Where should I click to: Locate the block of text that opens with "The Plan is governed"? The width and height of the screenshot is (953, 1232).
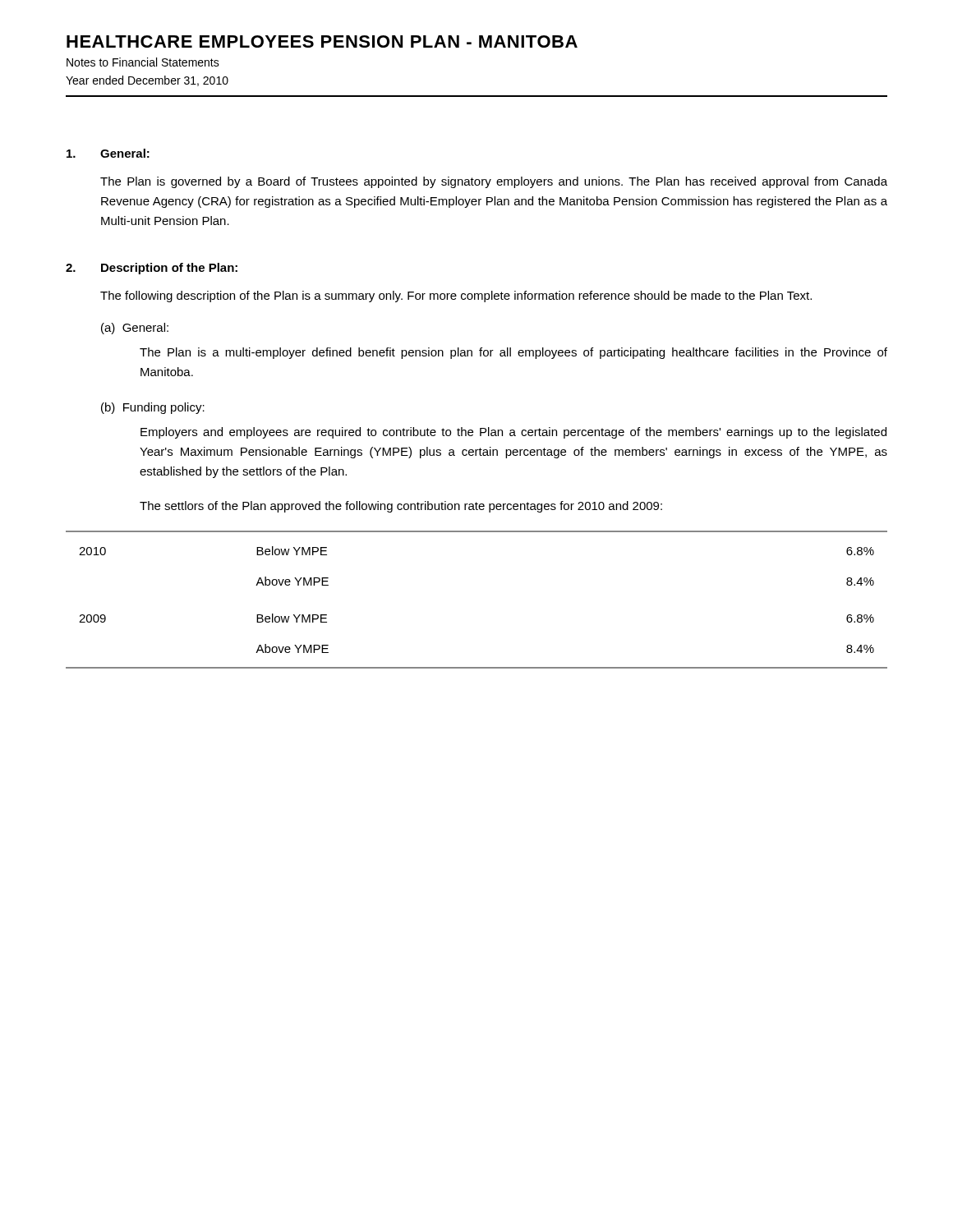pos(494,201)
